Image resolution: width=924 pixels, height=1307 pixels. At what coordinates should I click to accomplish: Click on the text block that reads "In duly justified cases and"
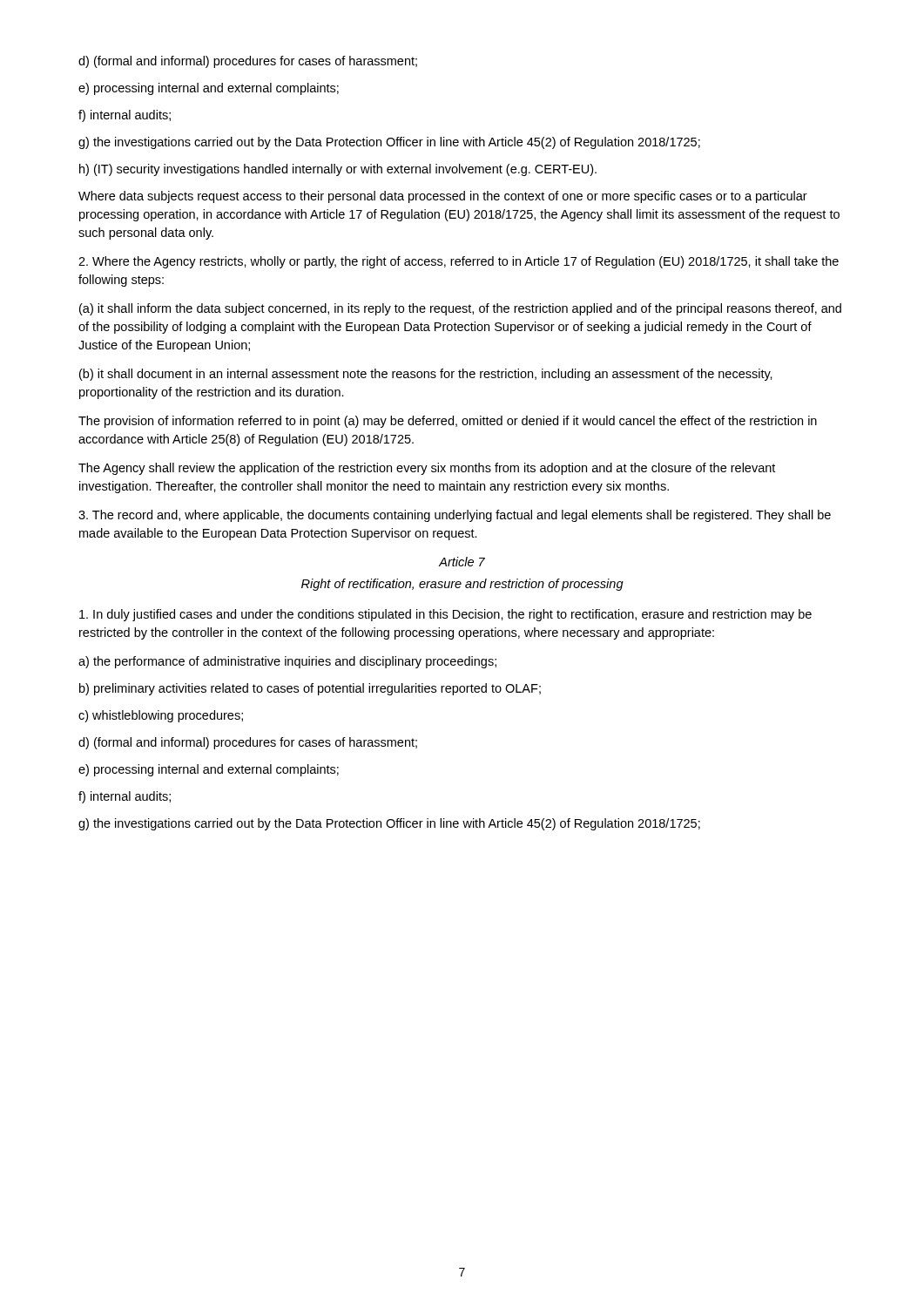coord(445,624)
